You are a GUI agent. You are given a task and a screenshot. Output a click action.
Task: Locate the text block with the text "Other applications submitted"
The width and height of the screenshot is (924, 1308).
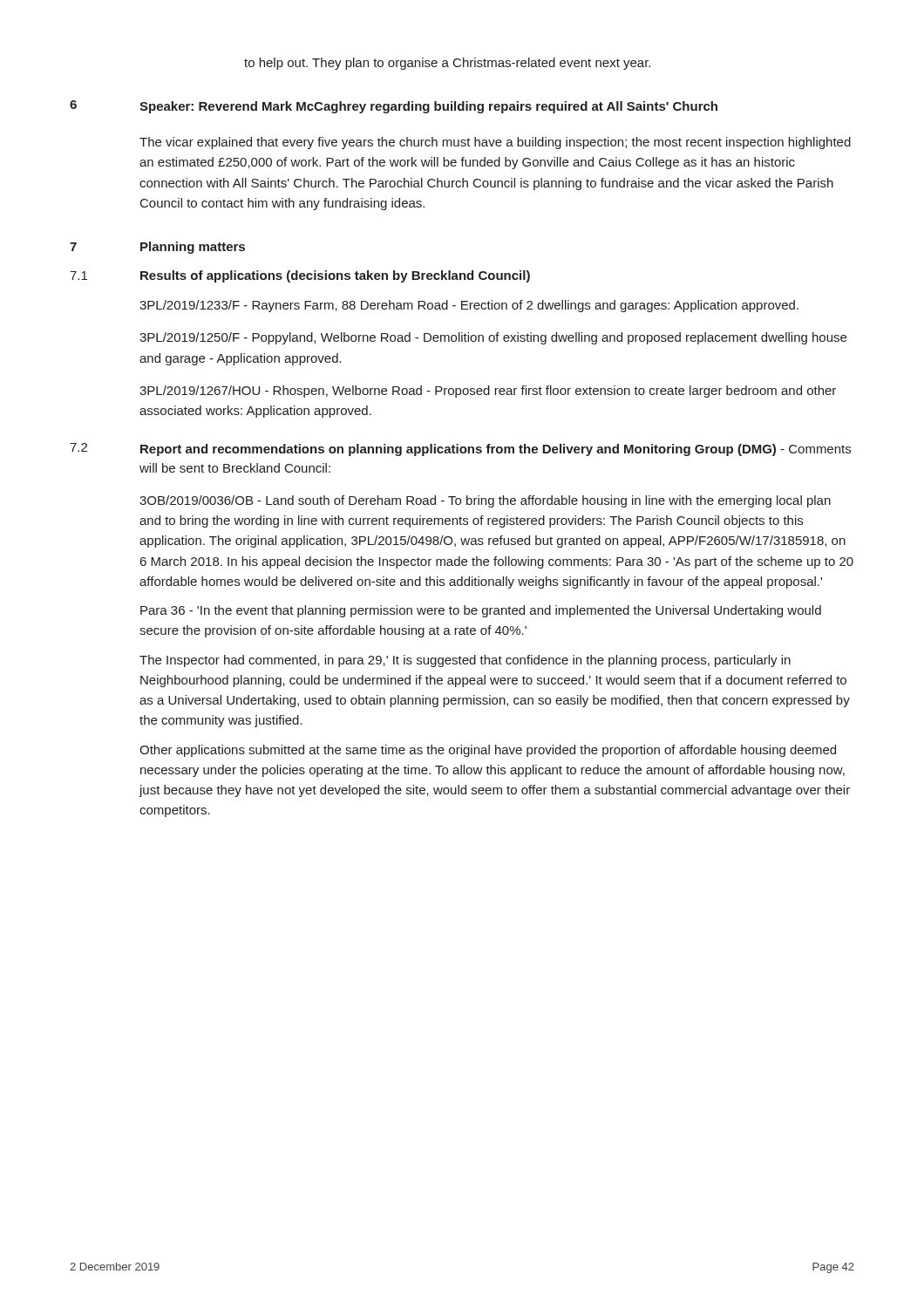(495, 779)
